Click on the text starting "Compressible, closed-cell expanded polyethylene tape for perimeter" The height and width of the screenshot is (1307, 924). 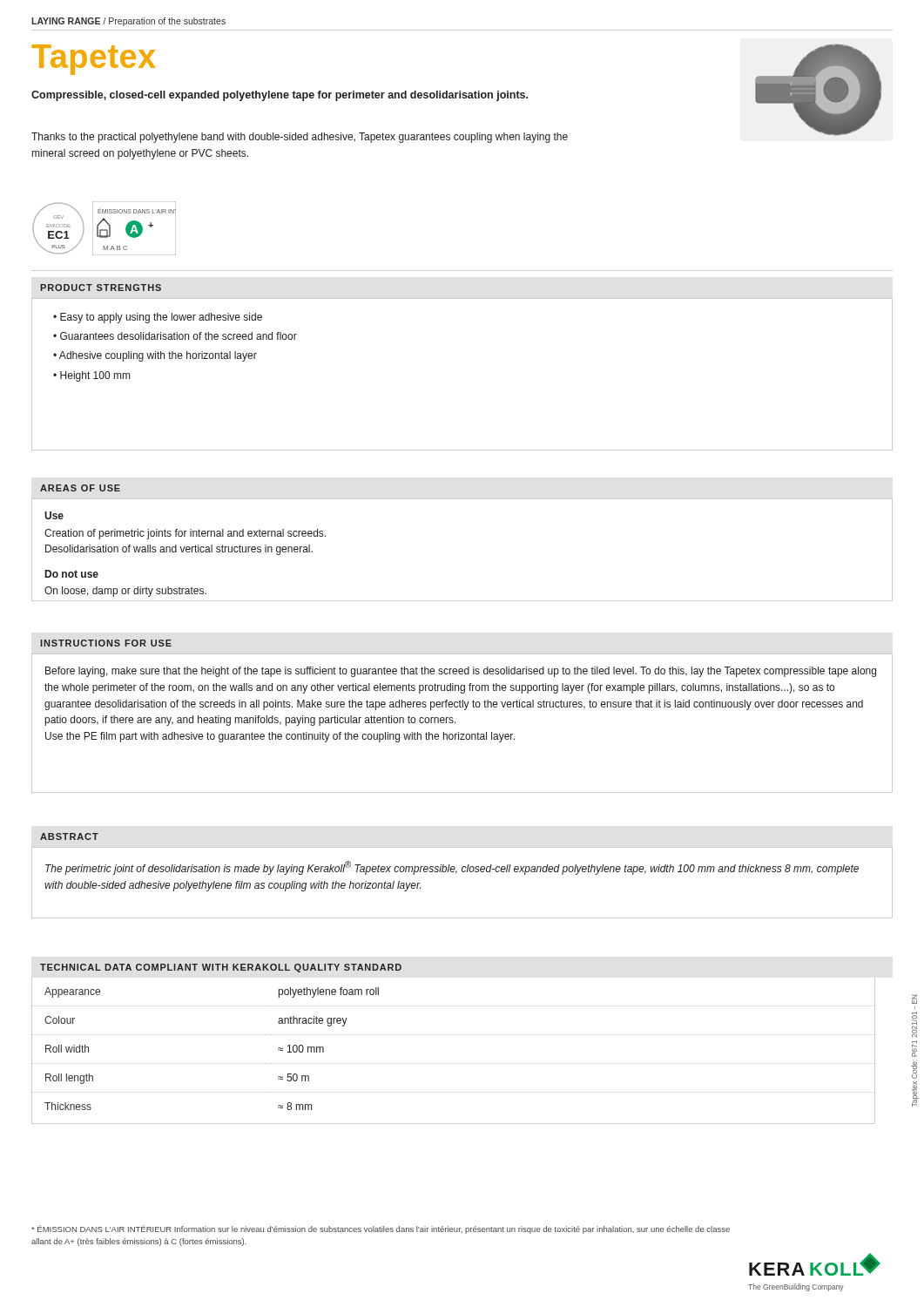click(280, 95)
